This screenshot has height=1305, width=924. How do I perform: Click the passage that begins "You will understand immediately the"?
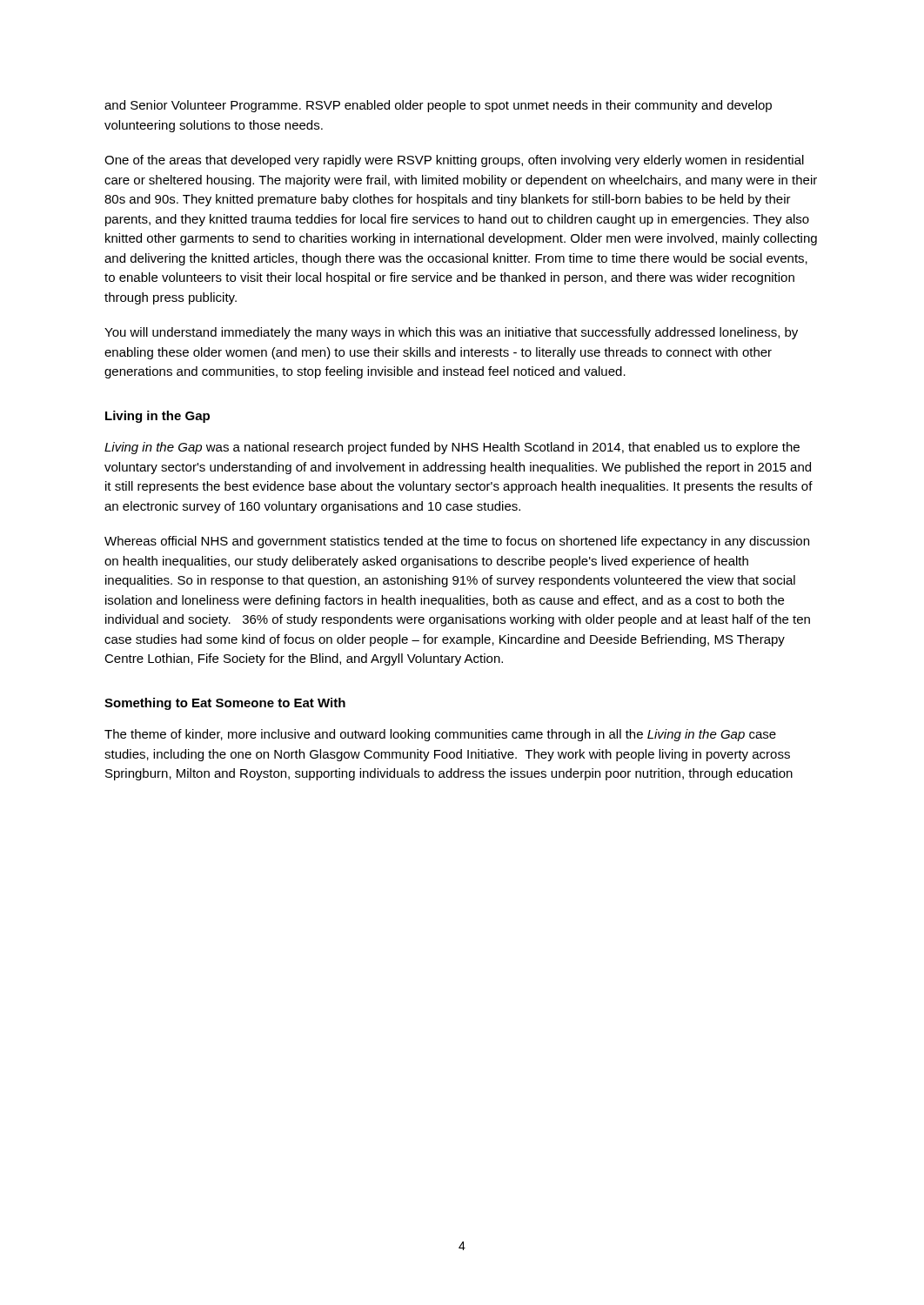coord(451,352)
